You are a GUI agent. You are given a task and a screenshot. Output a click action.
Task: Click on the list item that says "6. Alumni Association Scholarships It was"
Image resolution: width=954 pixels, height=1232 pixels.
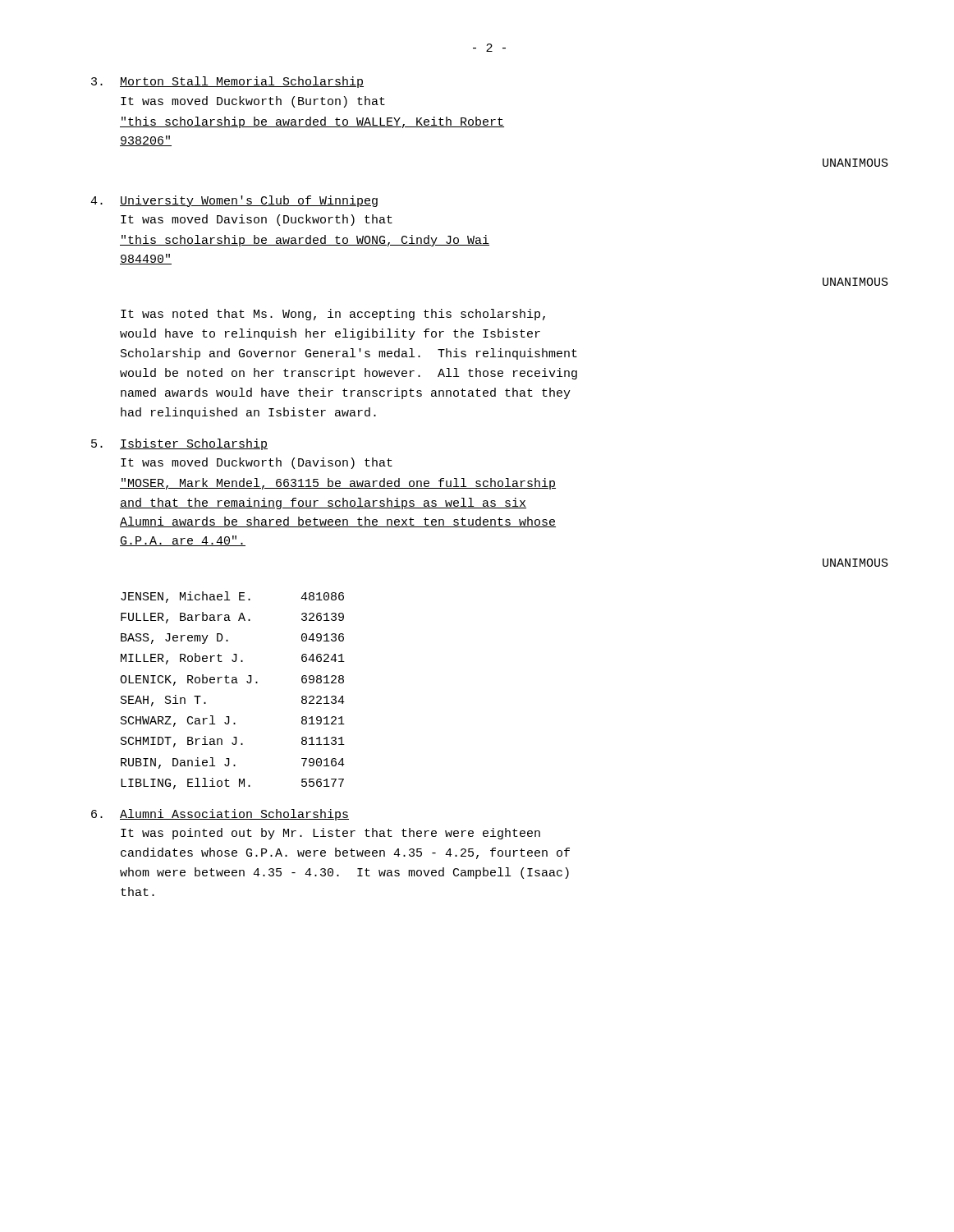489,858
